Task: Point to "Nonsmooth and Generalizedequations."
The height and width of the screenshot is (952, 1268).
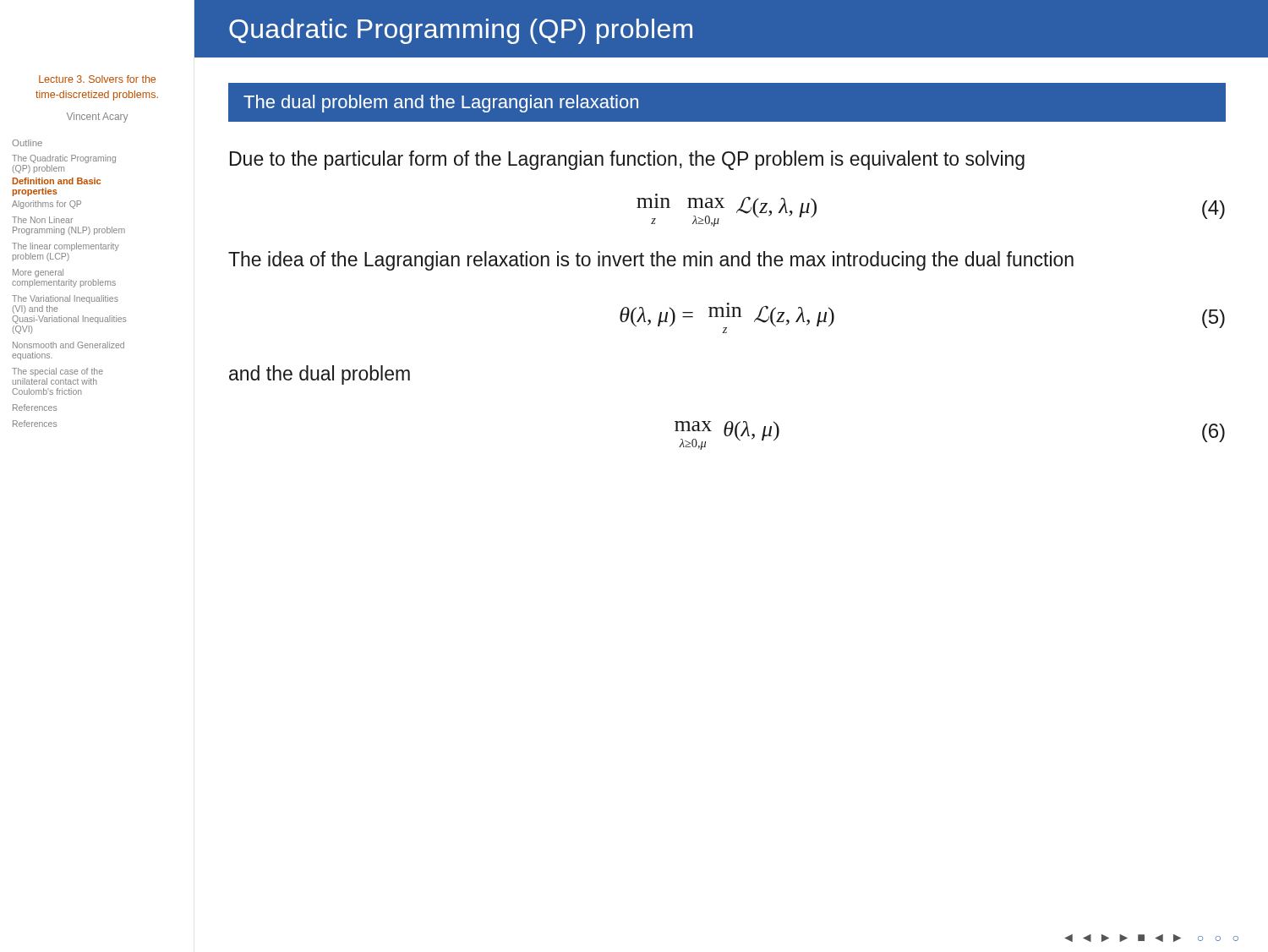Action: coord(68,350)
